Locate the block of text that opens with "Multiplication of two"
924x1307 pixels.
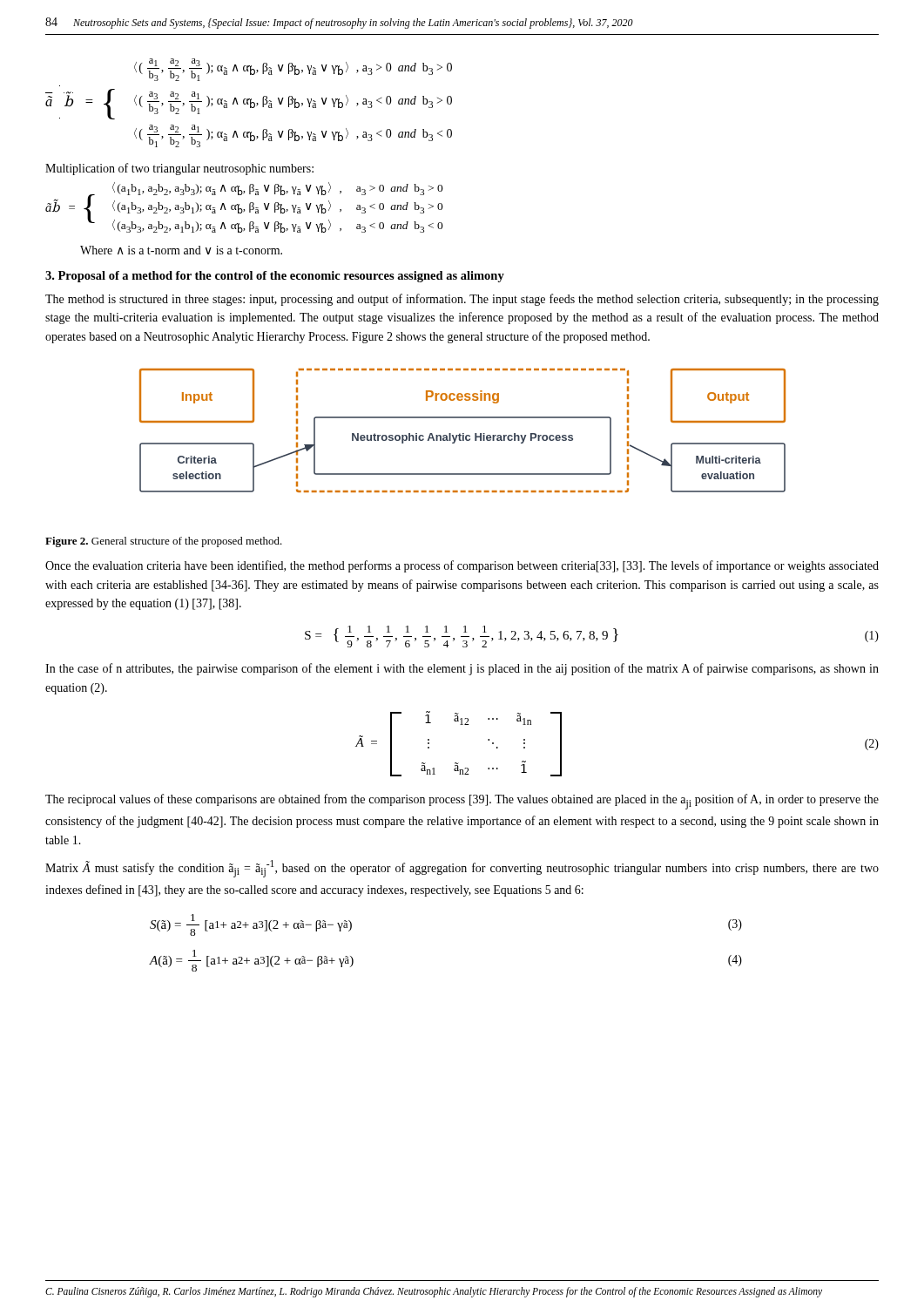pos(180,168)
